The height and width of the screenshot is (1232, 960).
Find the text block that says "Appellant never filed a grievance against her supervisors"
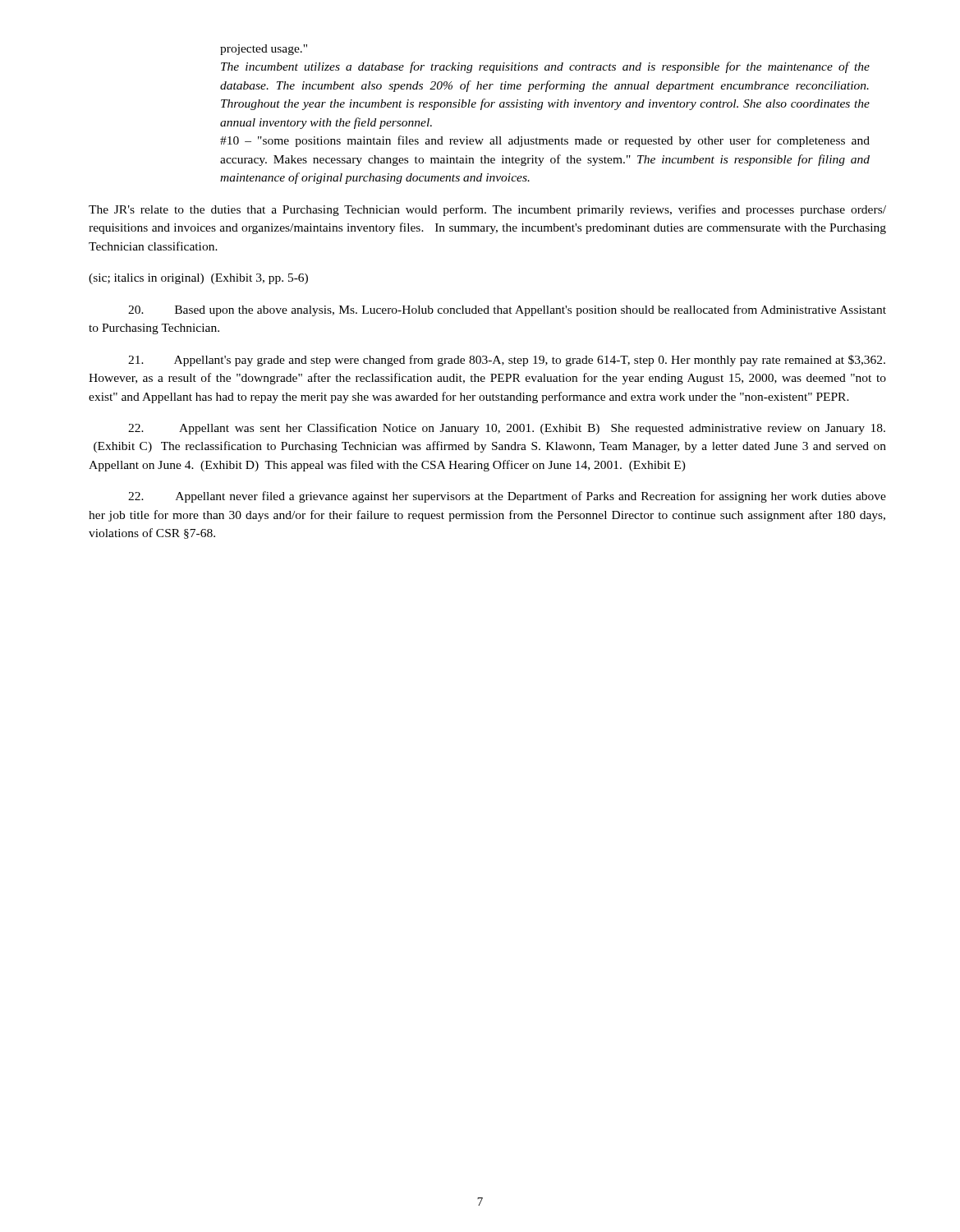pos(487,515)
